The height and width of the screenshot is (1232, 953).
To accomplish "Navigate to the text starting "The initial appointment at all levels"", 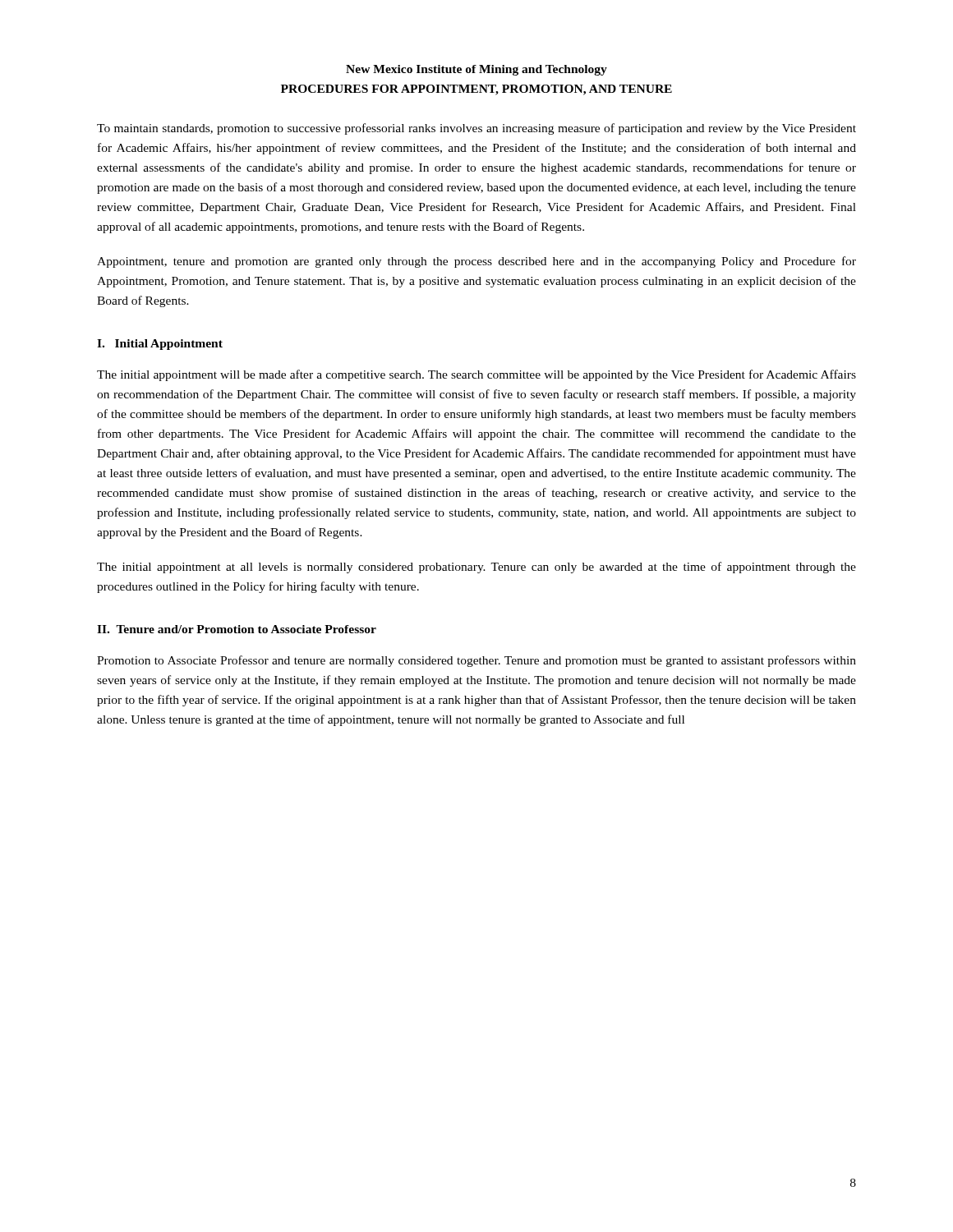I will click(476, 576).
